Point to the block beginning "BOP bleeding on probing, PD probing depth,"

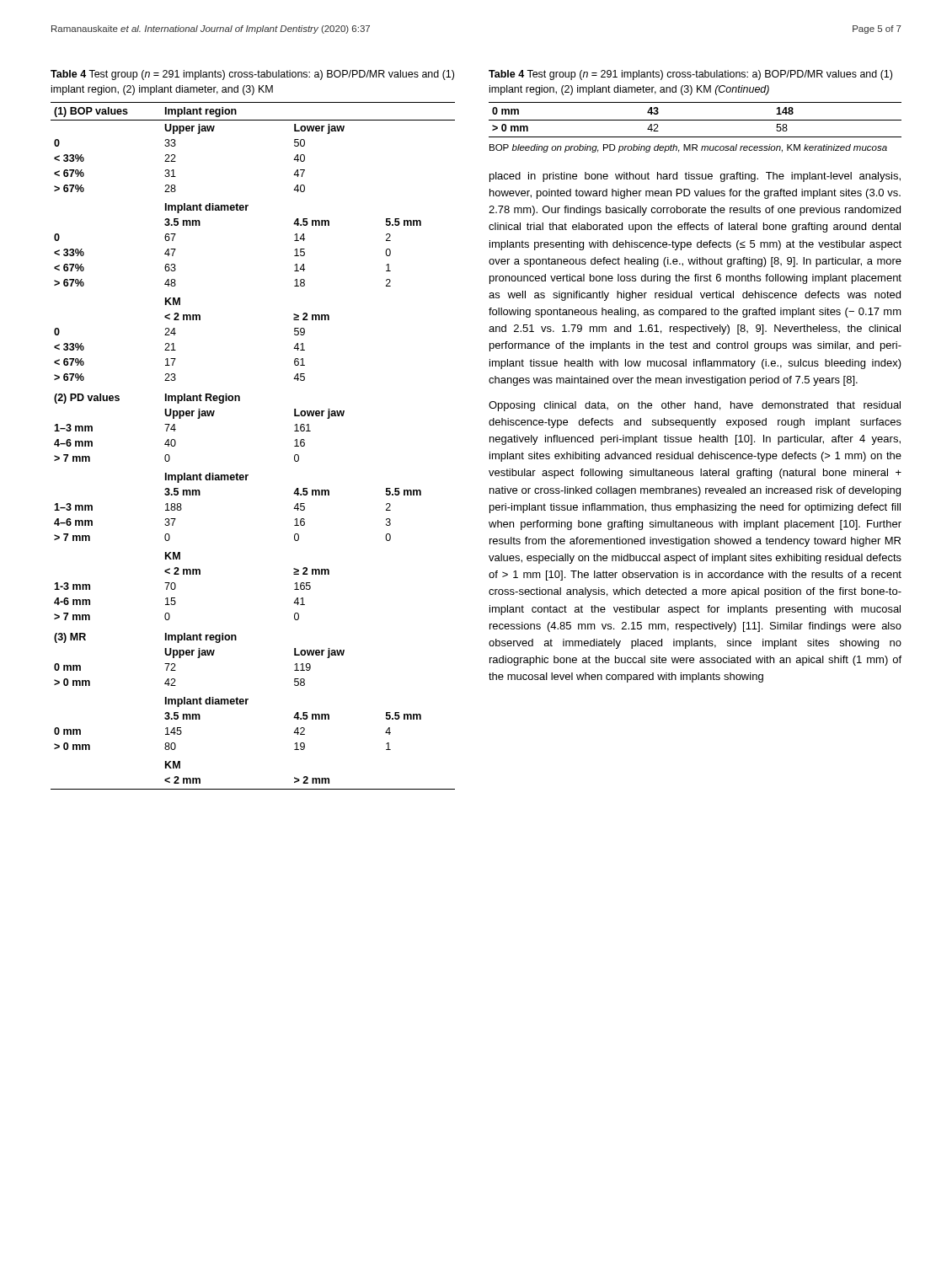click(x=688, y=148)
